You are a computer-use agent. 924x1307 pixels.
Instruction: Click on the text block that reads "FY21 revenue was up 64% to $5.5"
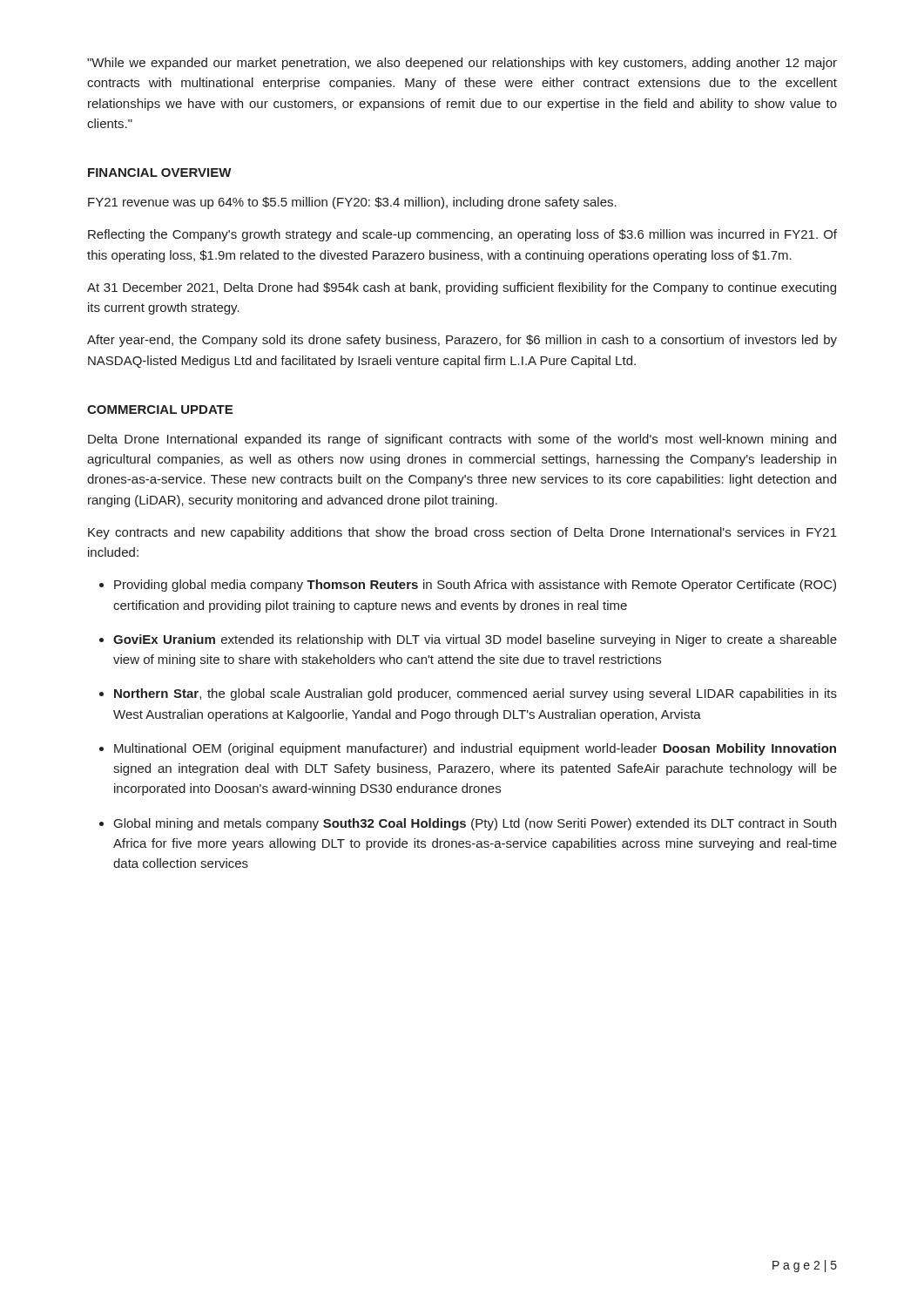[x=462, y=202]
